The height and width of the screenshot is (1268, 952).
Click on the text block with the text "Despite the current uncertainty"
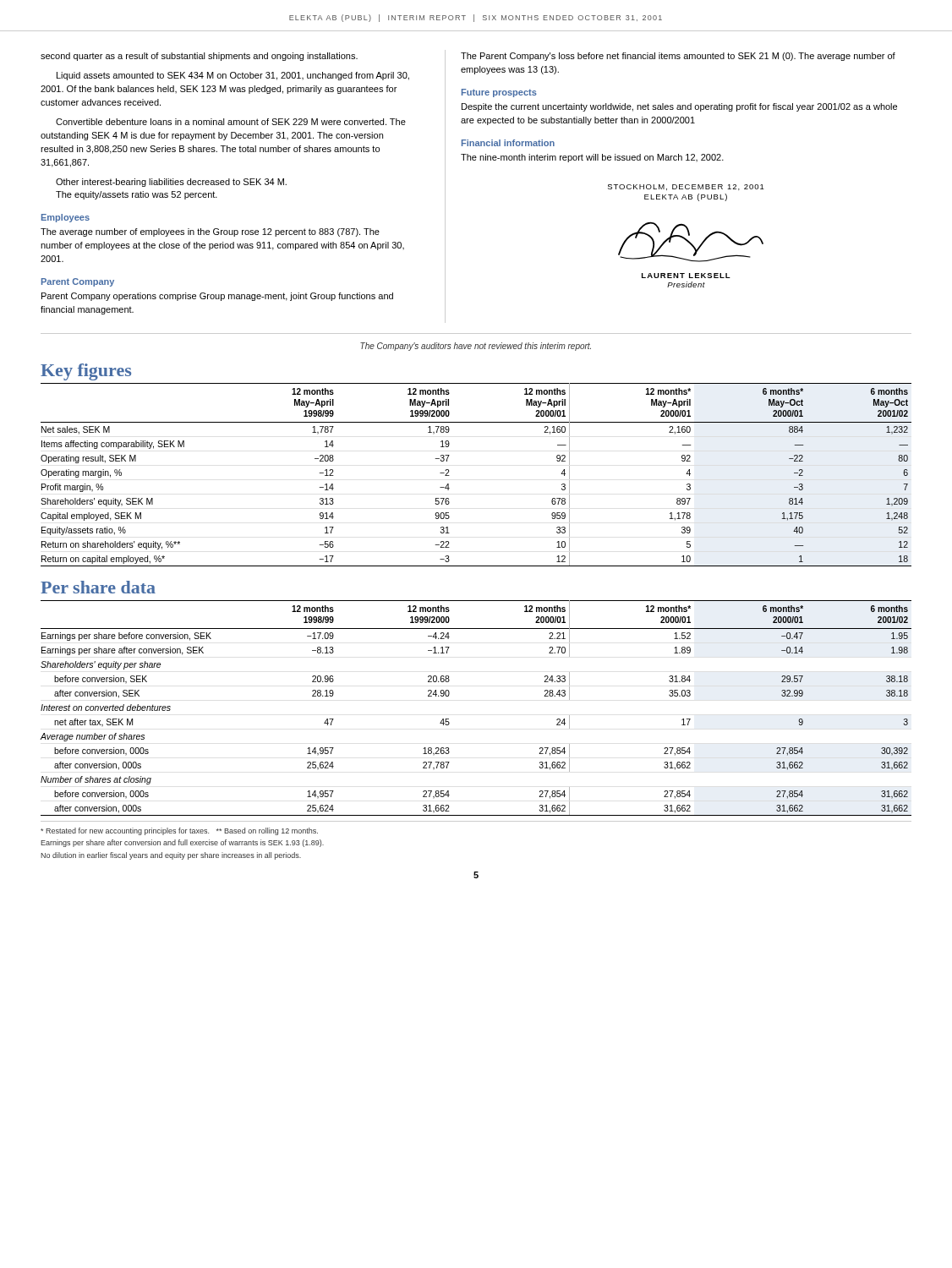(x=679, y=113)
